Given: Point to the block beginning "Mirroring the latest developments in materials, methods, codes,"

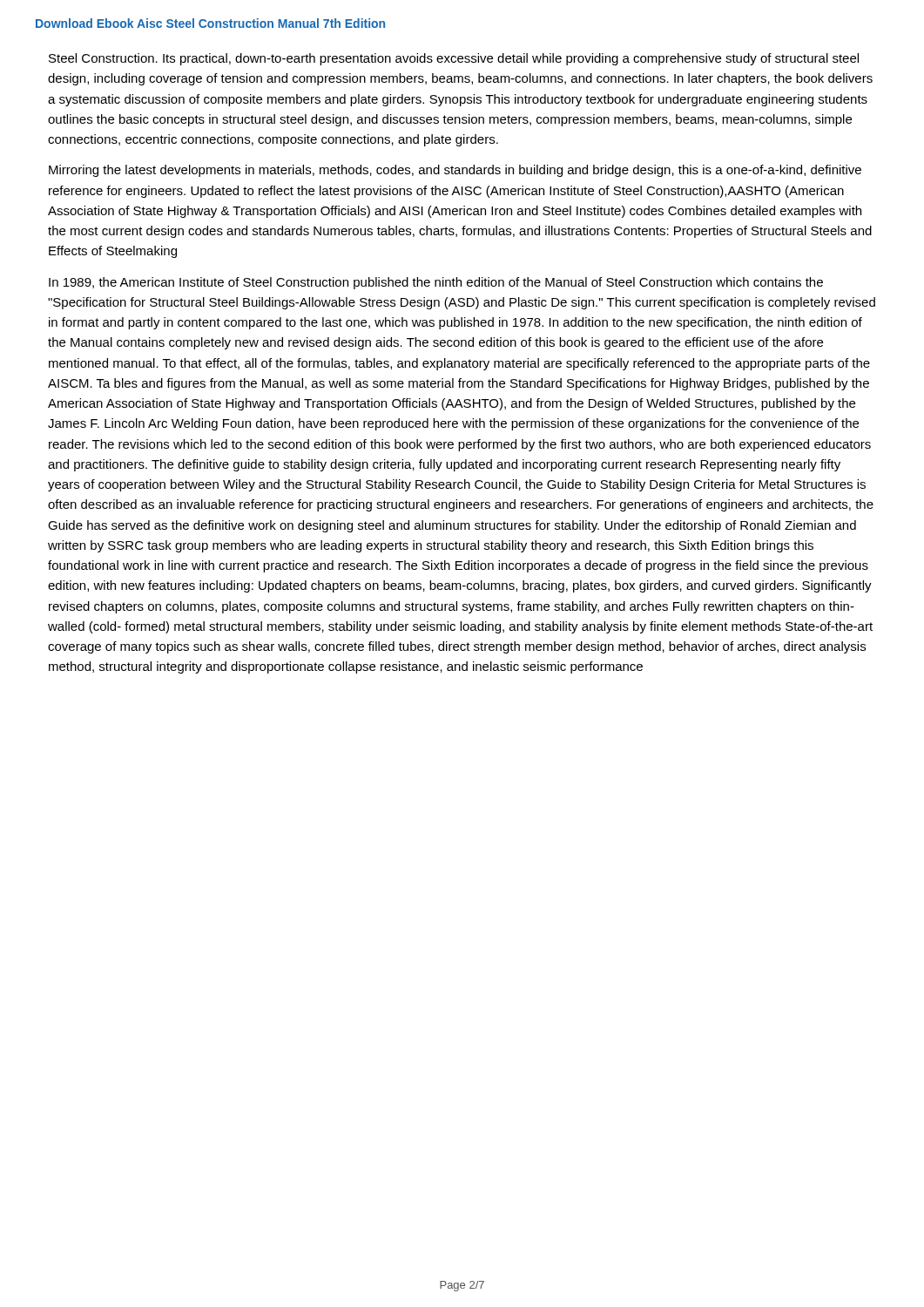Looking at the screenshot, I should [x=460, y=210].
